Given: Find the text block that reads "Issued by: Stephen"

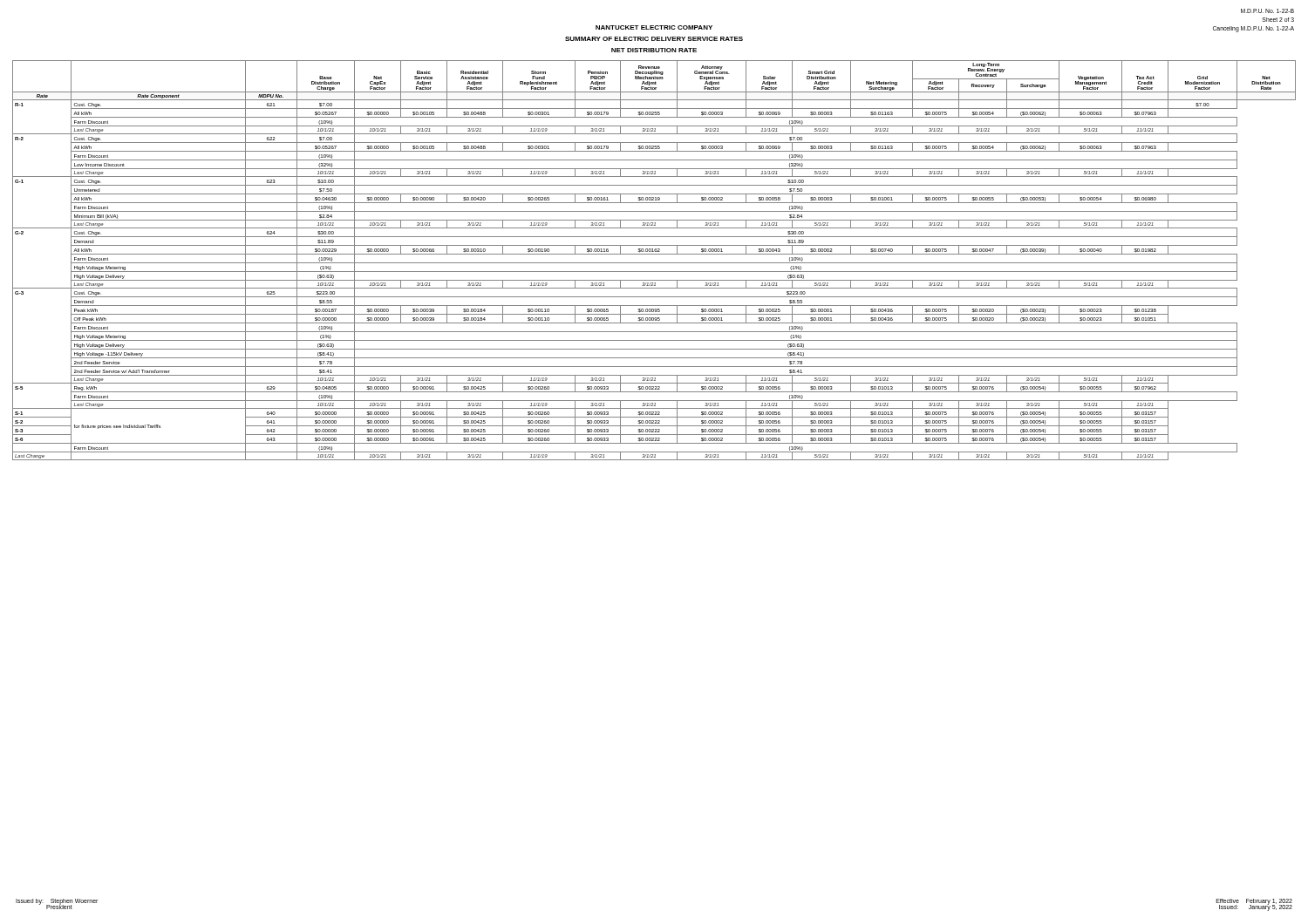Looking at the screenshot, I should click(57, 904).
